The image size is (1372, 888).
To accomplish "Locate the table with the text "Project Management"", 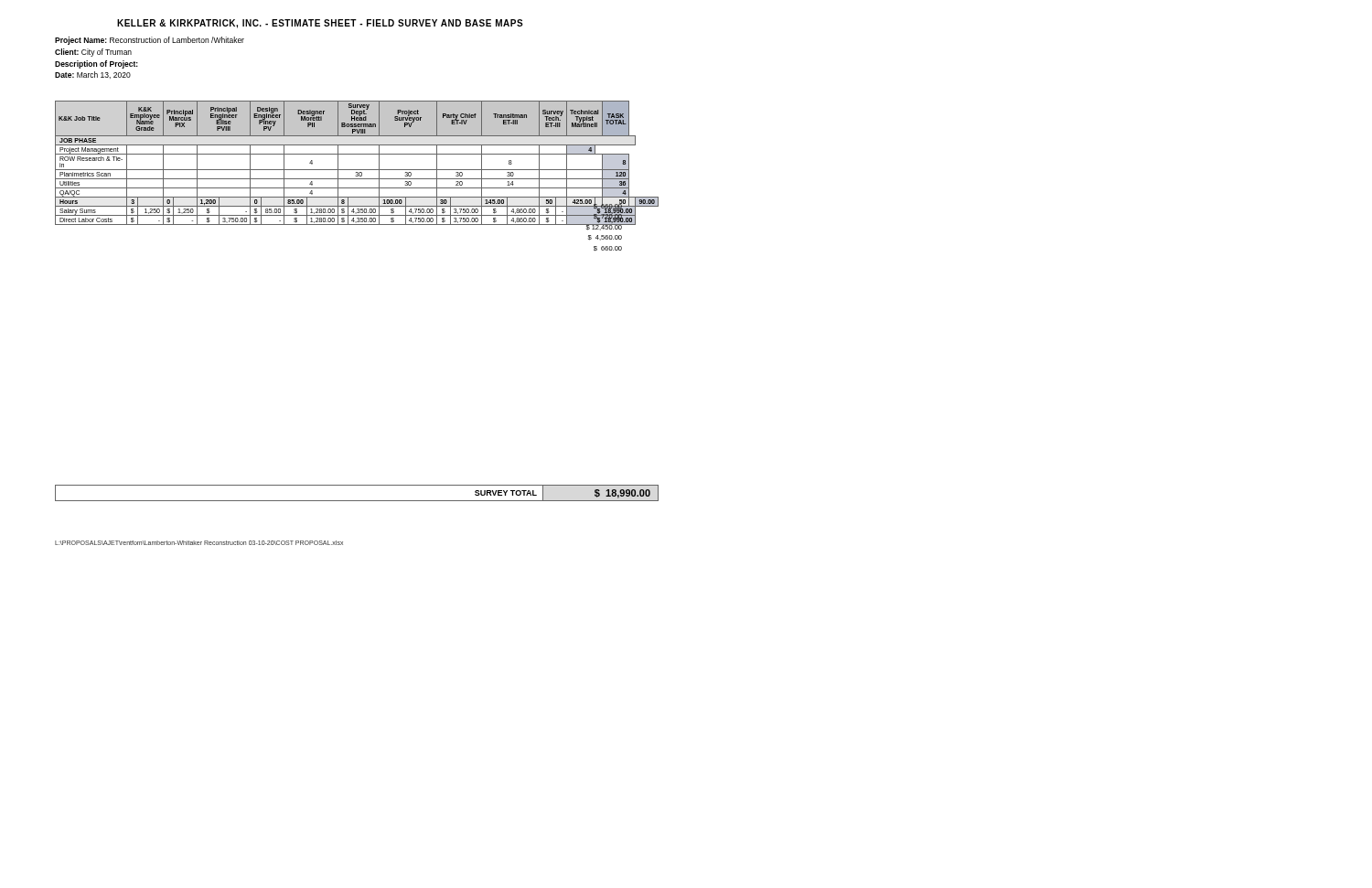I will (x=357, y=163).
